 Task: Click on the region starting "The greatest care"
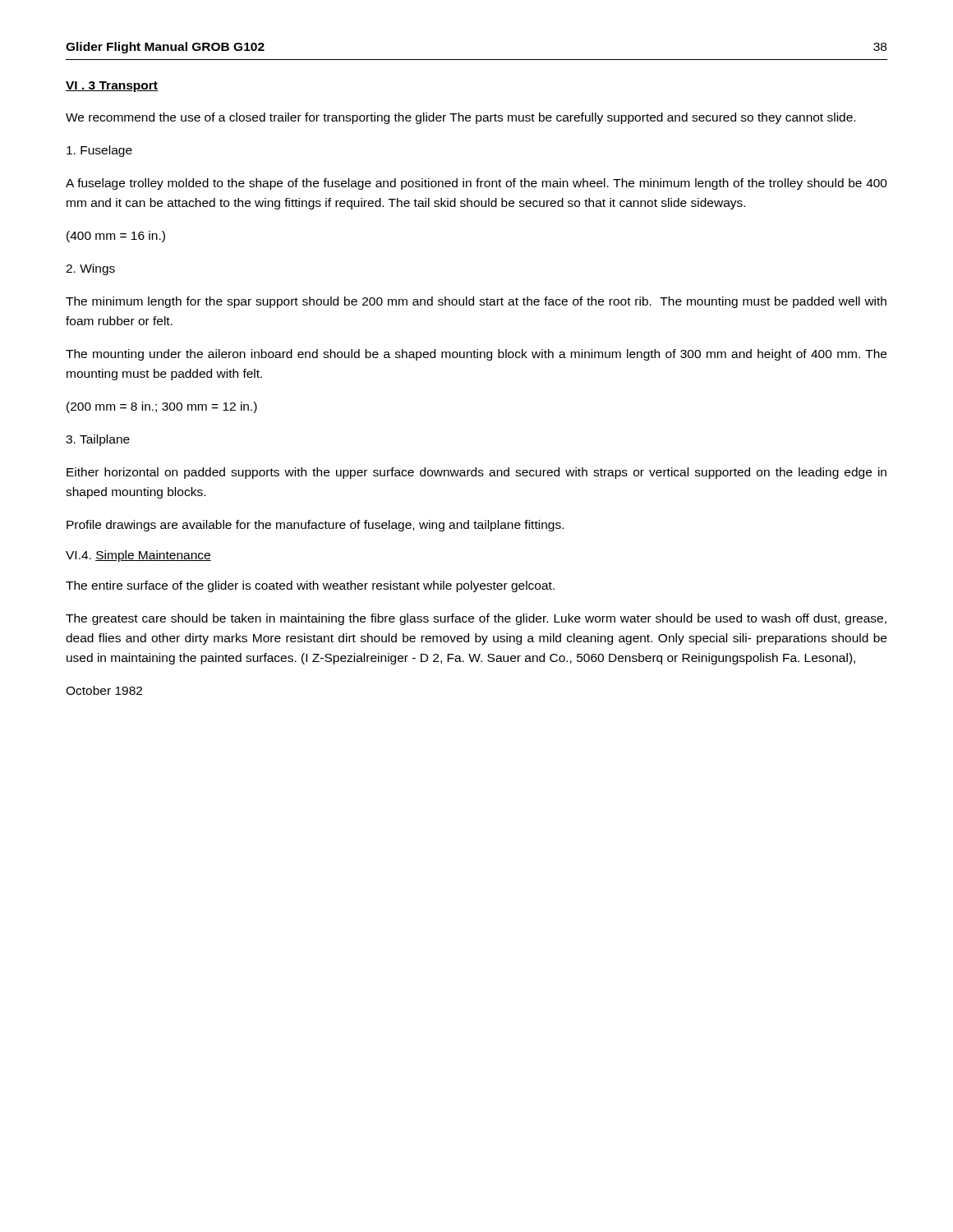pyautogui.click(x=476, y=638)
